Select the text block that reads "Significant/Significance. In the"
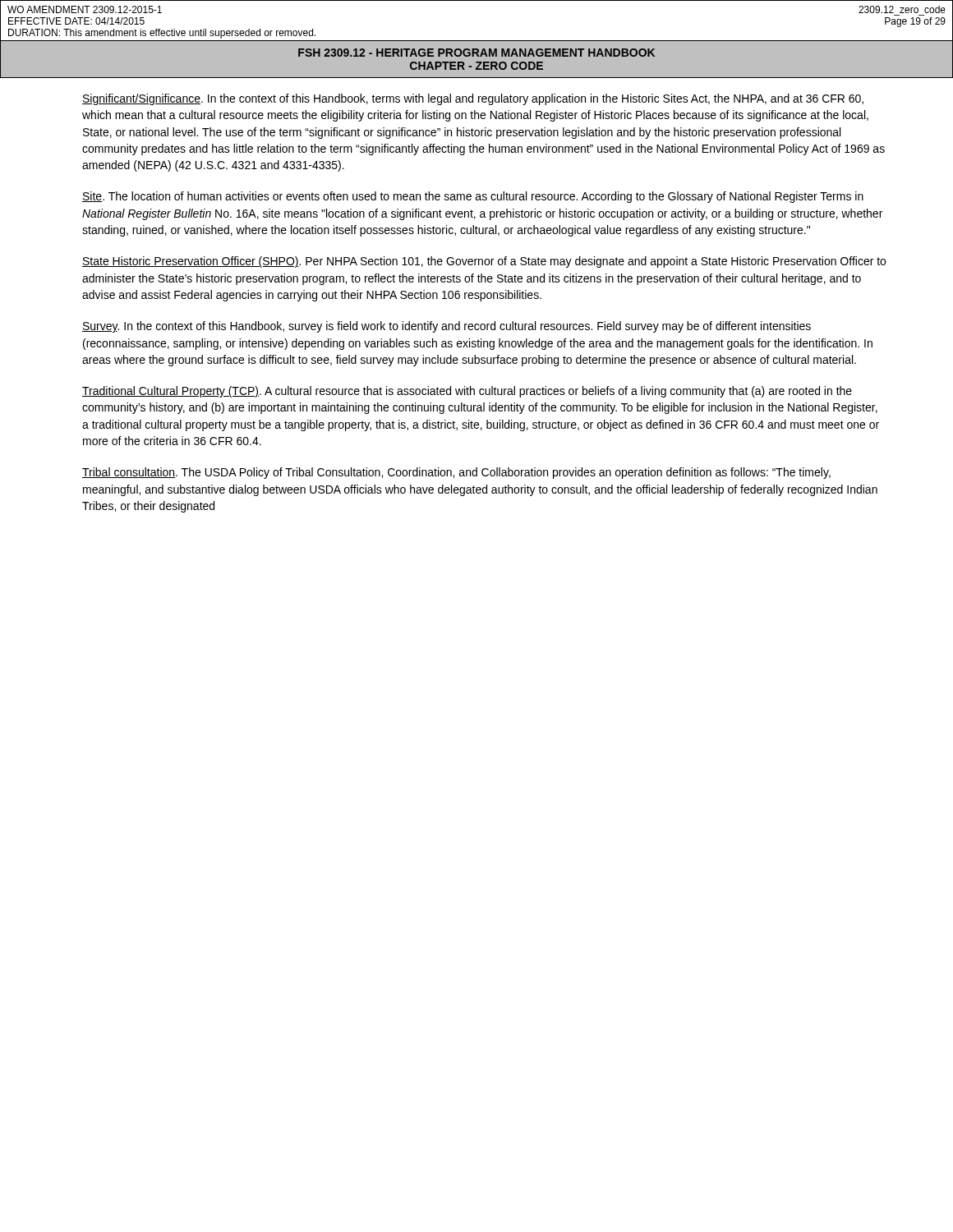 click(x=484, y=132)
